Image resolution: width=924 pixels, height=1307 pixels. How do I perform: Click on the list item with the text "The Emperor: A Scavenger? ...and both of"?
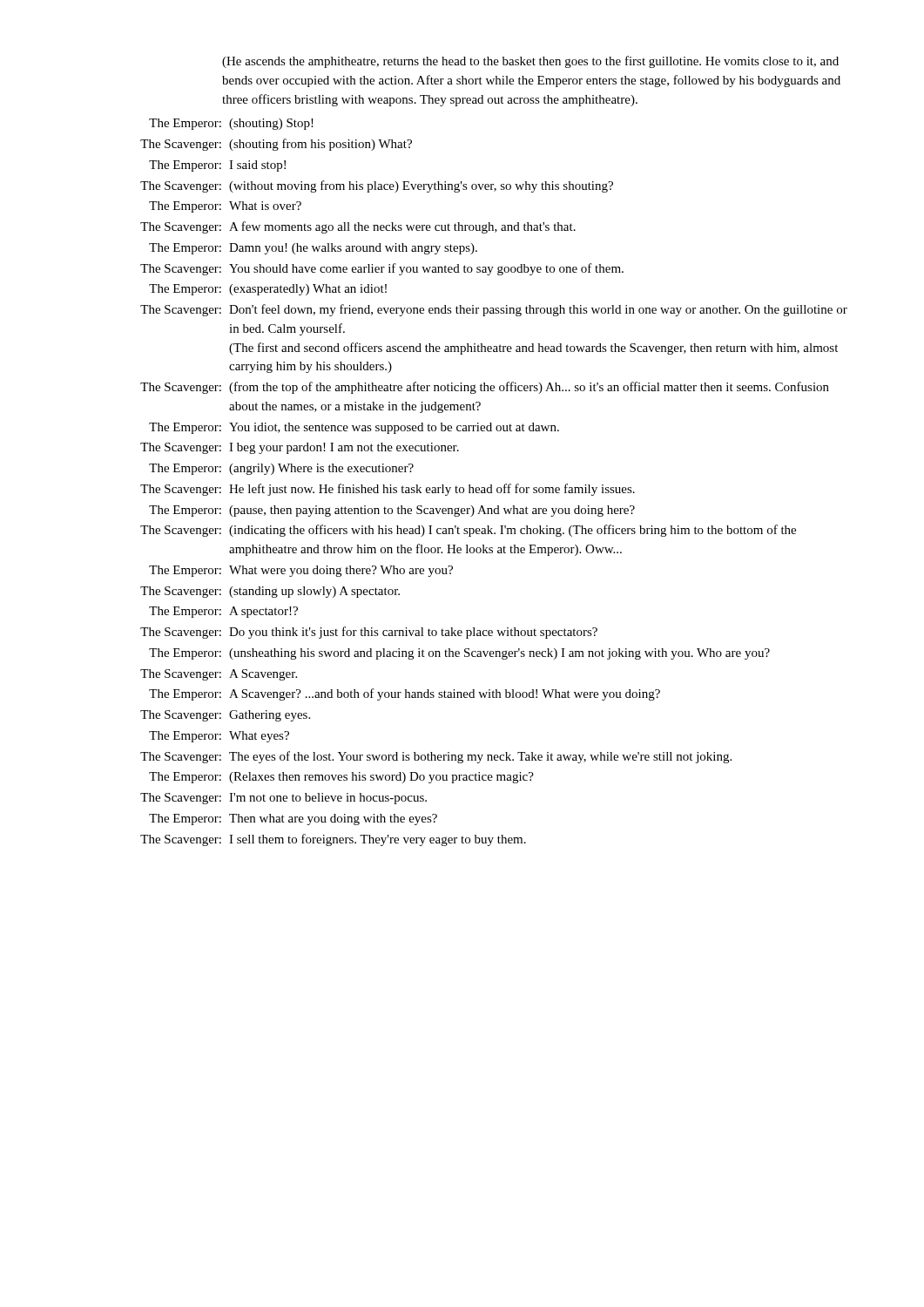click(462, 695)
